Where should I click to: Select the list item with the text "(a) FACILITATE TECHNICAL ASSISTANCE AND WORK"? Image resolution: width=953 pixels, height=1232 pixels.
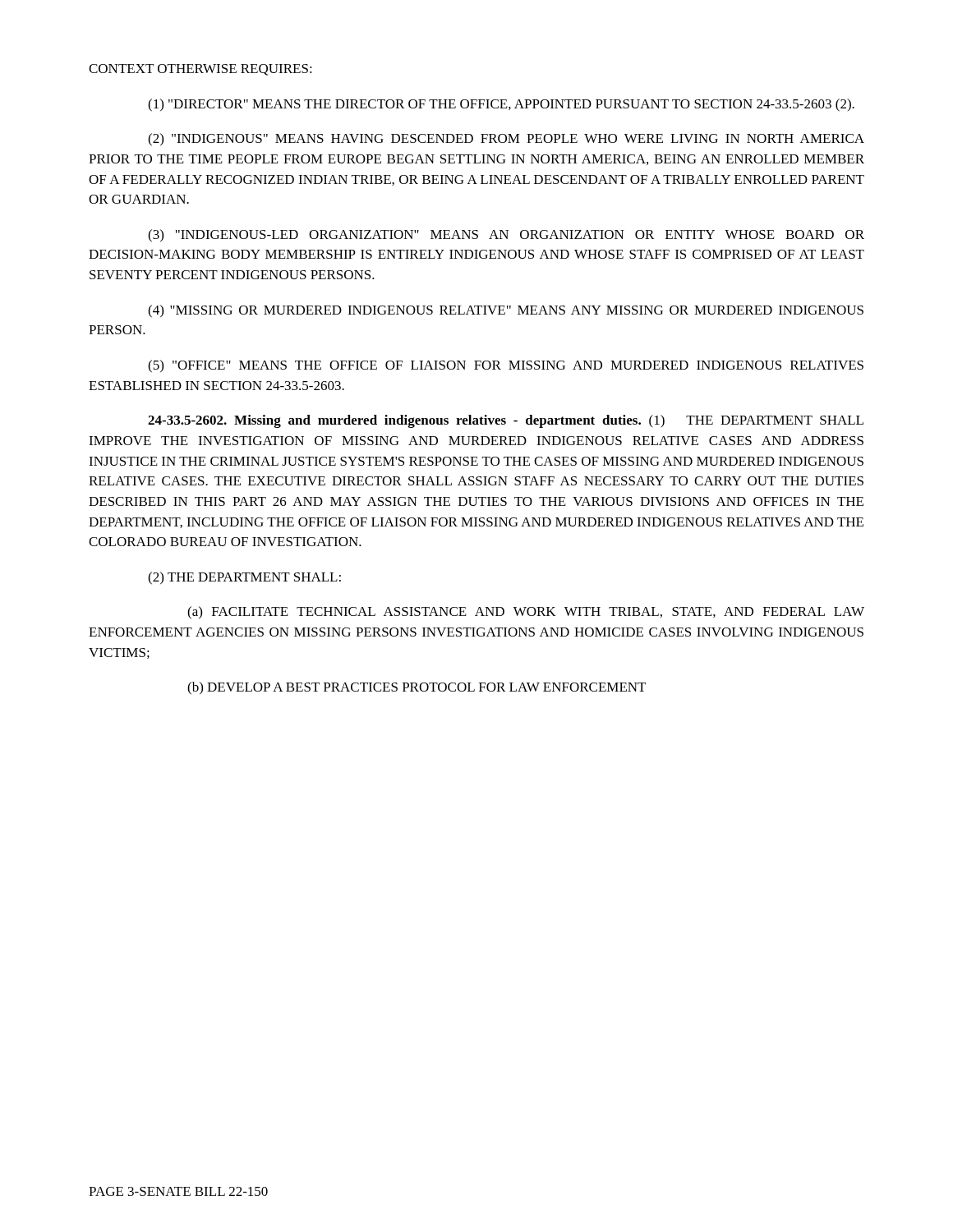point(476,633)
